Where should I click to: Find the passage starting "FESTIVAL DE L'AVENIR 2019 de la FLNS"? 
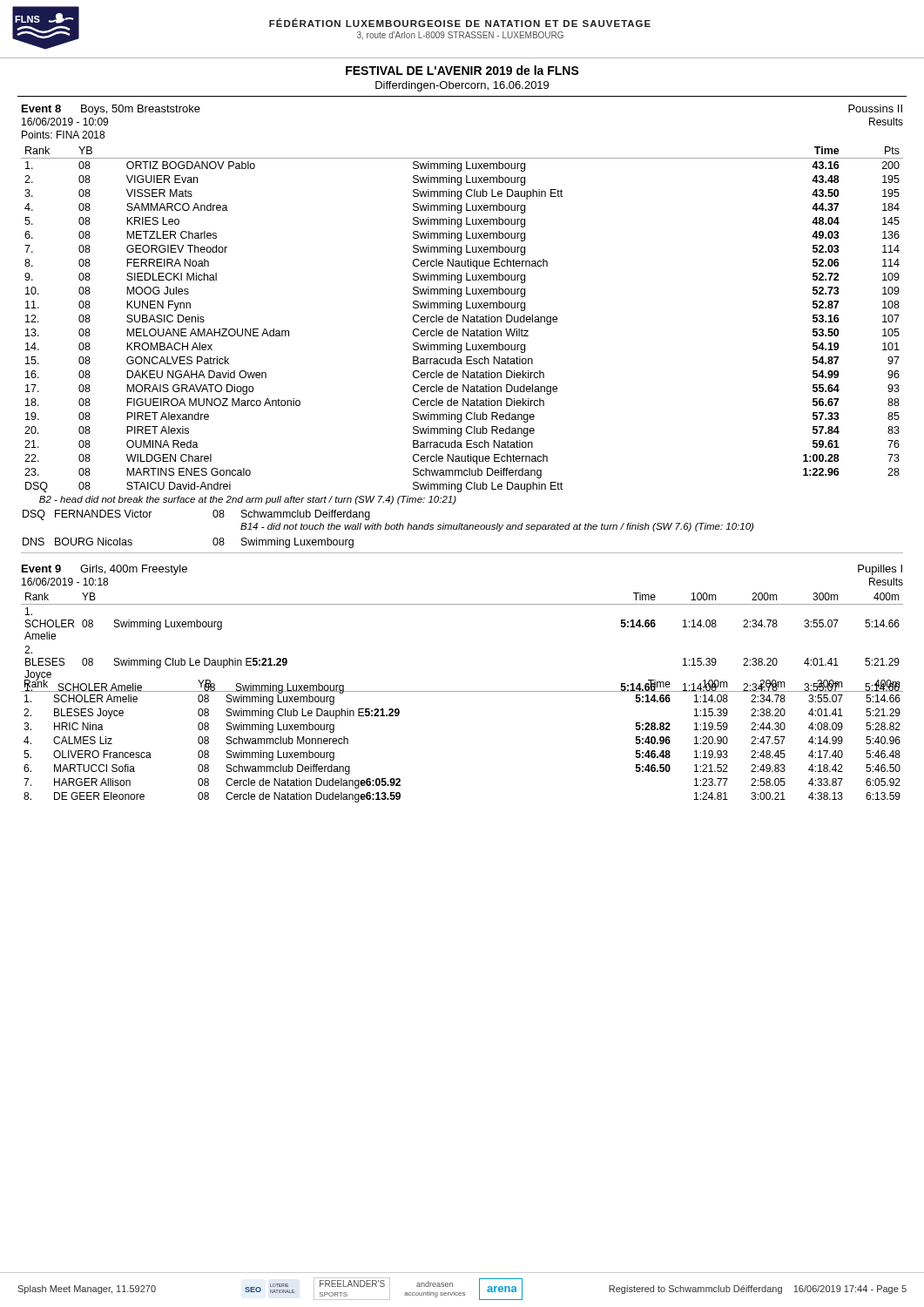click(462, 71)
